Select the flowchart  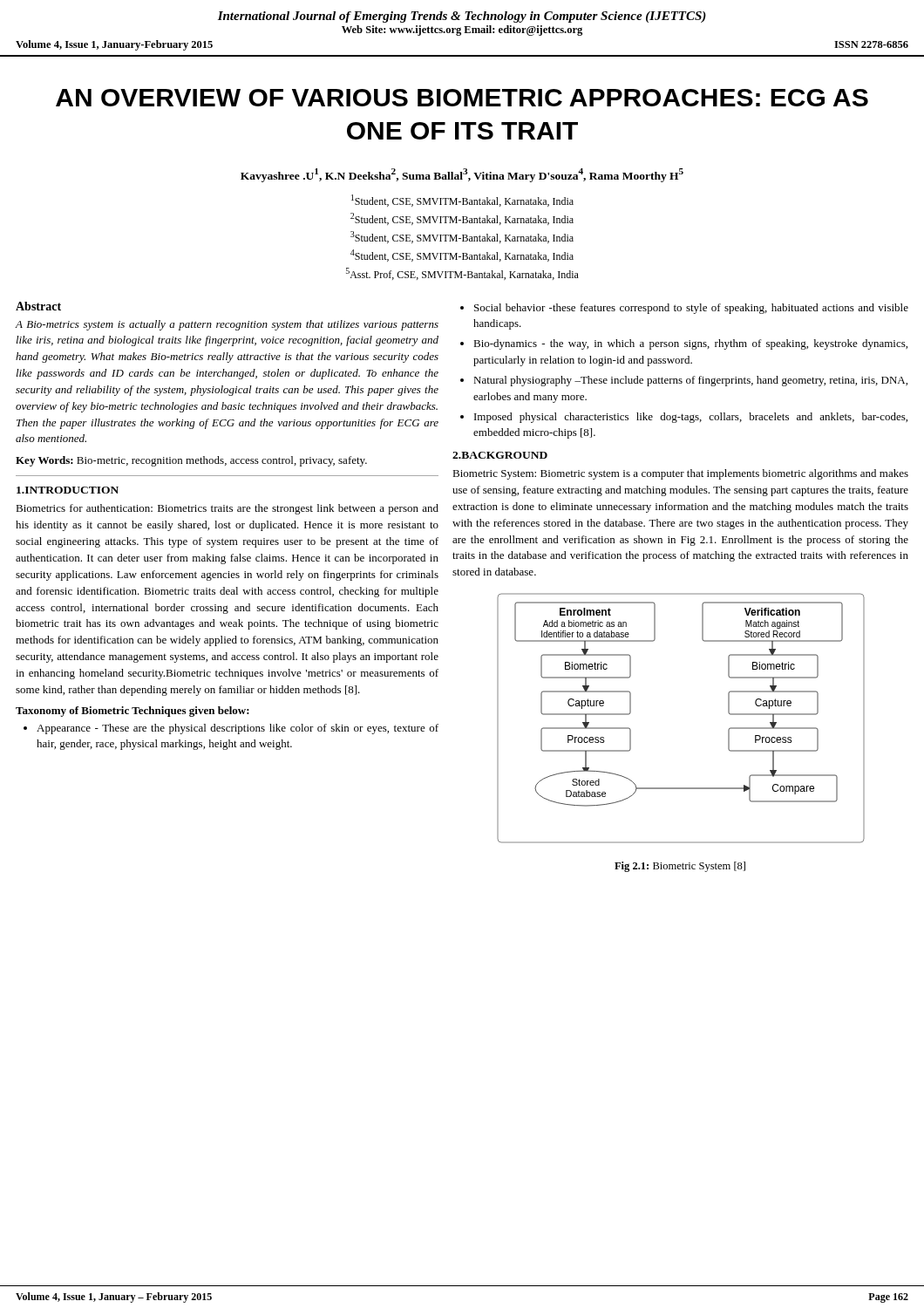pyautogui.click(x=680, y=722)
